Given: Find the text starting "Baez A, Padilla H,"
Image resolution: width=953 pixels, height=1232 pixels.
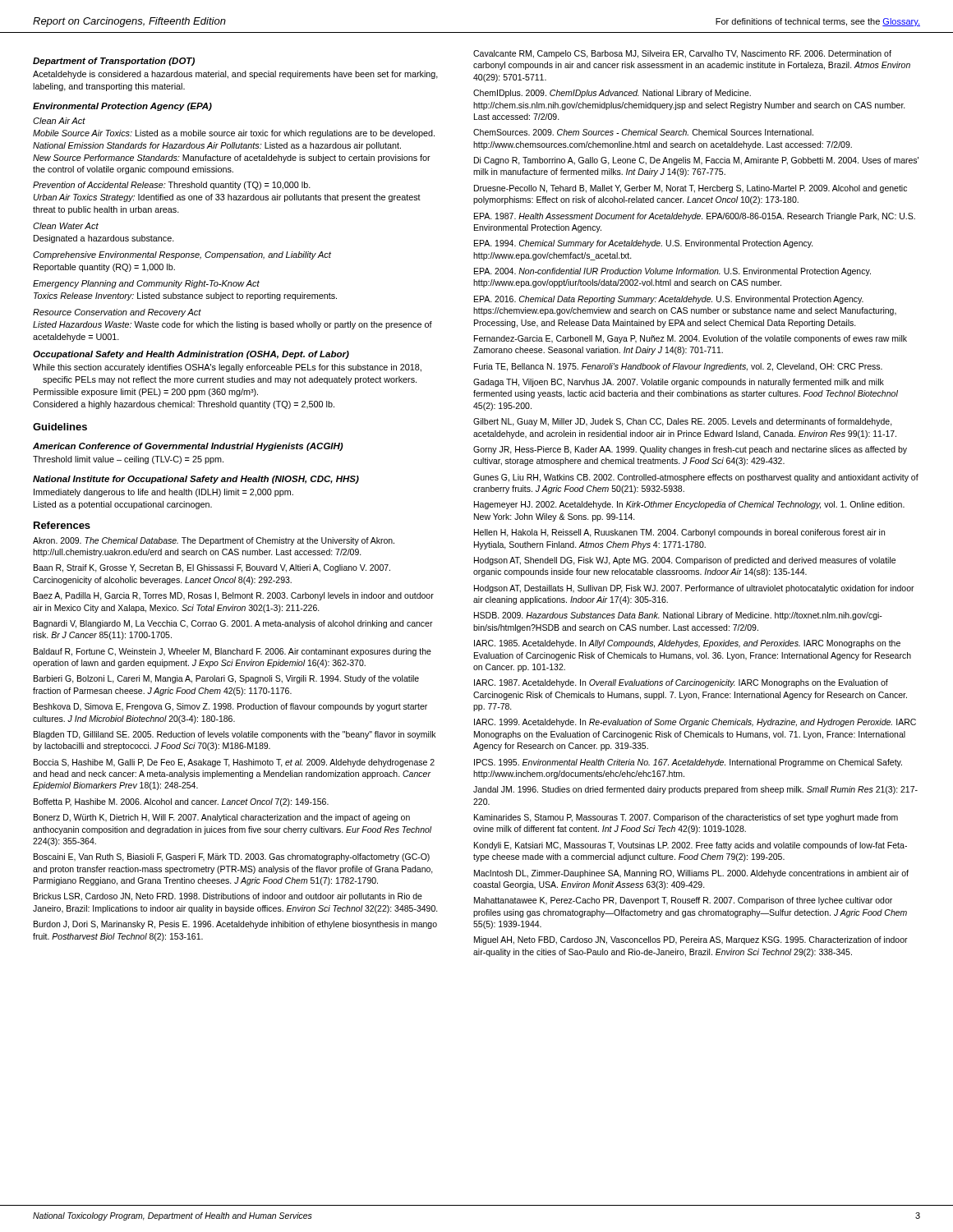Looking at the screenshot, I should pyautogui.click(x=233, y=602).
